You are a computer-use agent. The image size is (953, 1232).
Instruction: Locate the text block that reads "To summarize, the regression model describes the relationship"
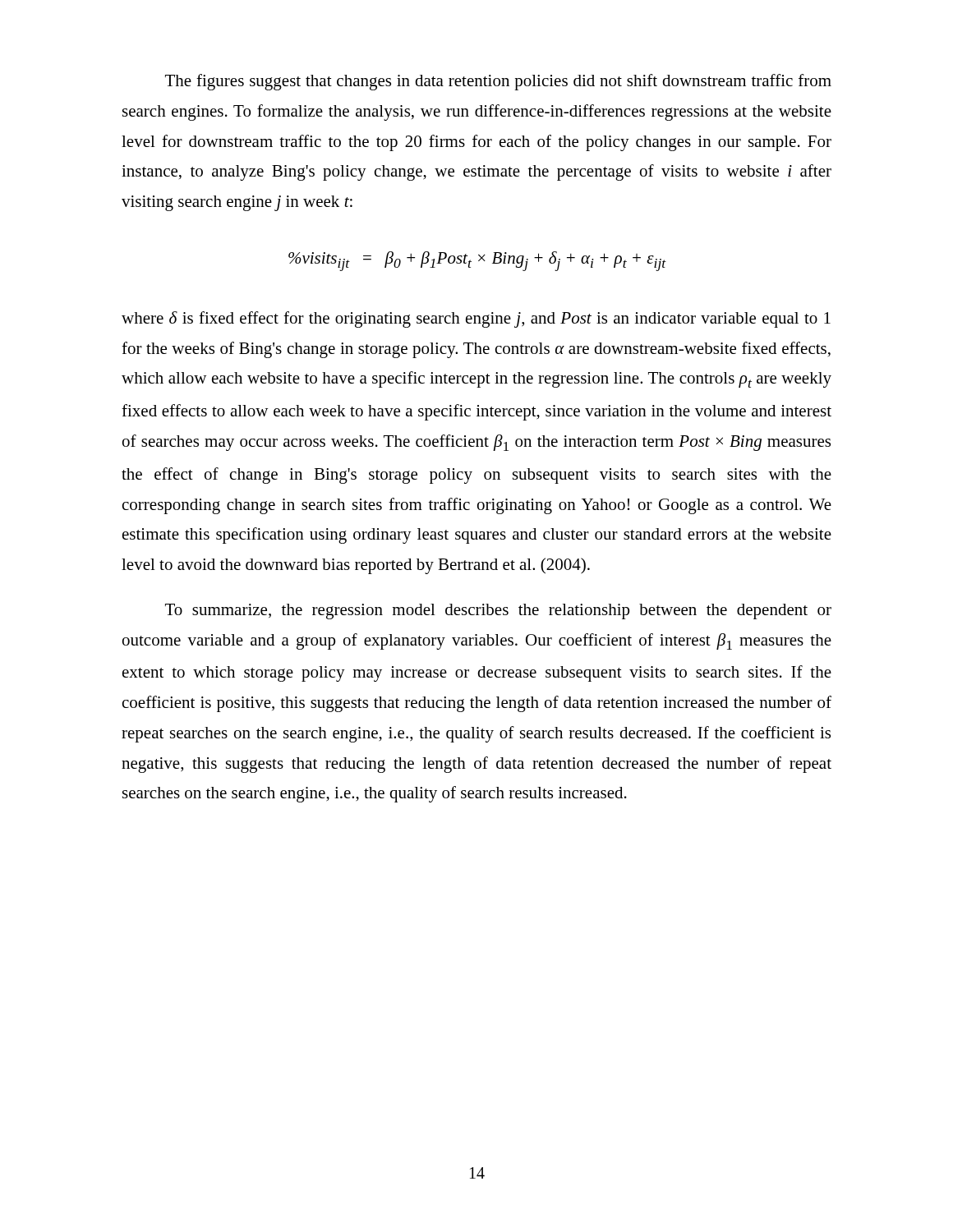[476, 701]
